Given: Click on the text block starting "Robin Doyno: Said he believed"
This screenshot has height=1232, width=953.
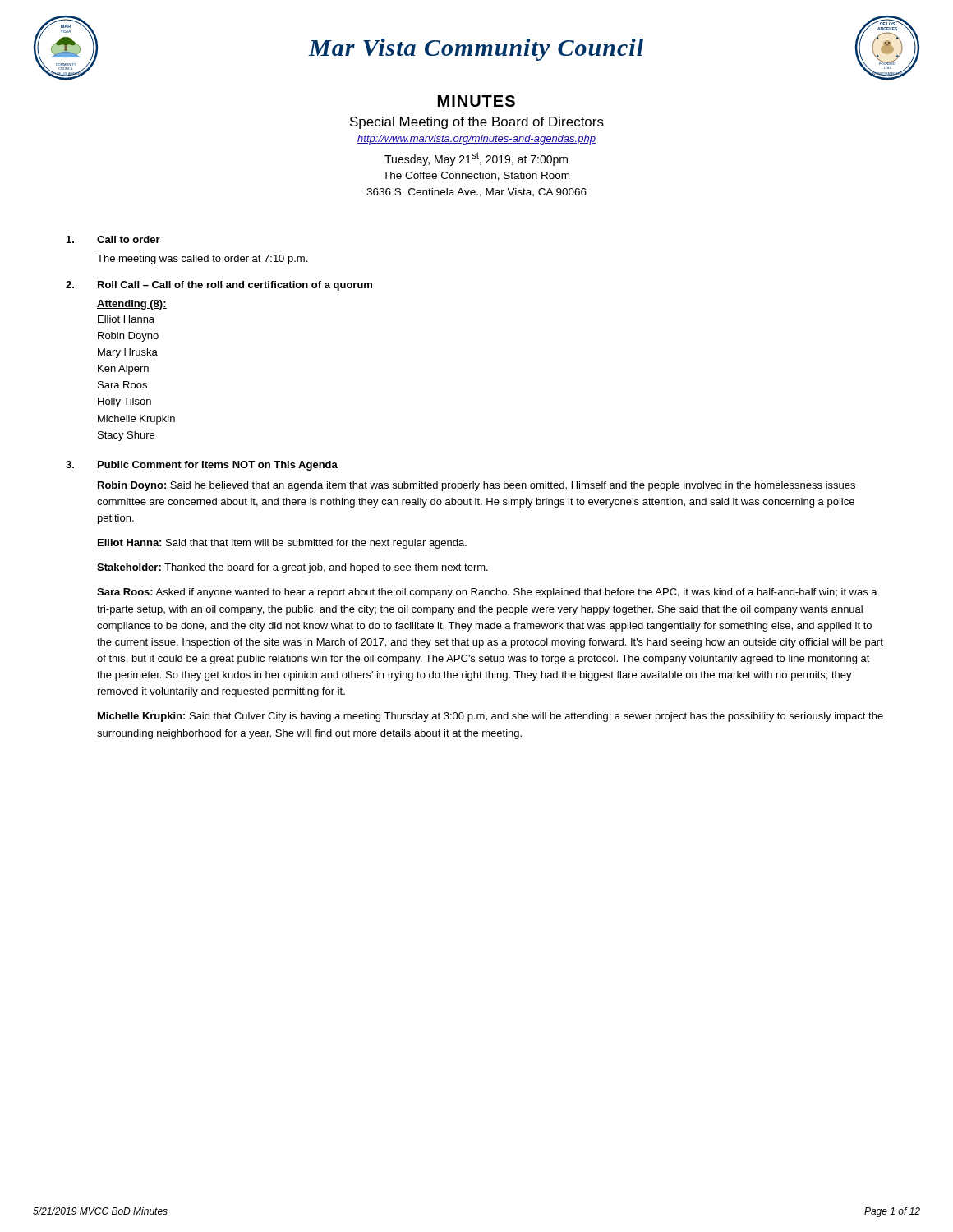Looking at the screenshot, I should pos(476,501).
